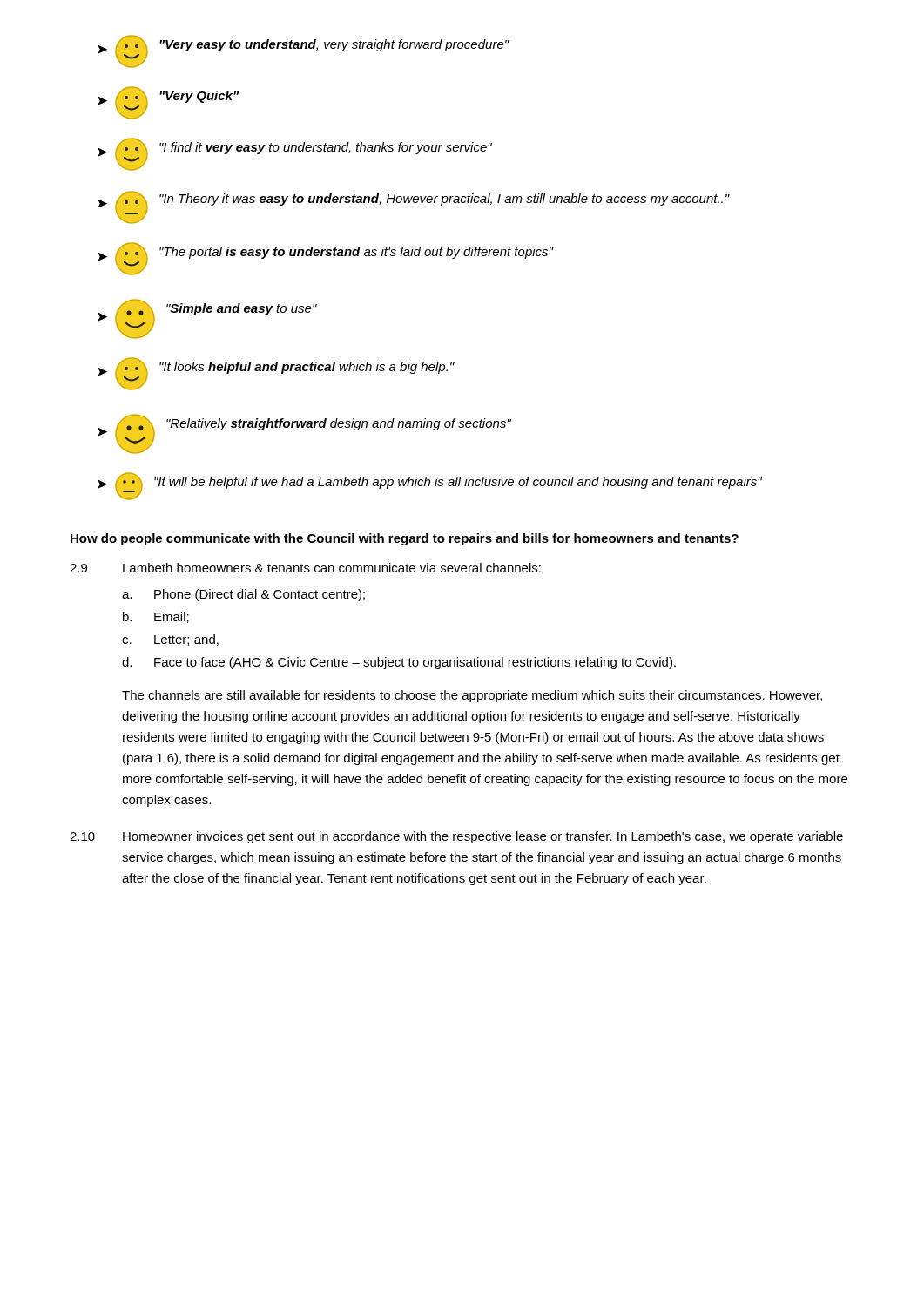Viewport: 924px width, 1307px height.
Task: Locate the list item that says "d. Face to face"
Action: point(399,662)
